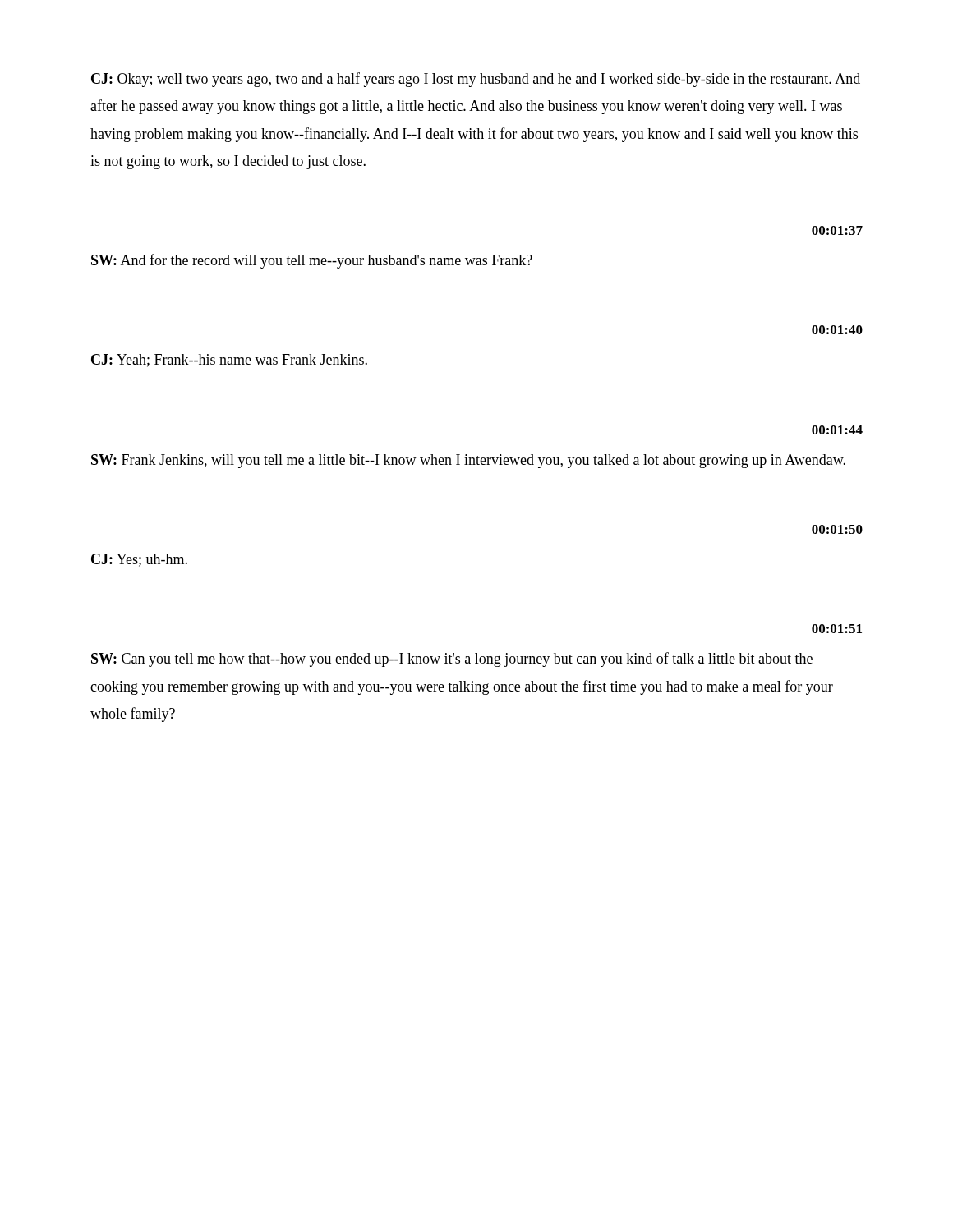
Task: Locate the text that says "CJ: Yeah; Frank--his name was Frank Jenkins."
Action: (x=229, y=360)
